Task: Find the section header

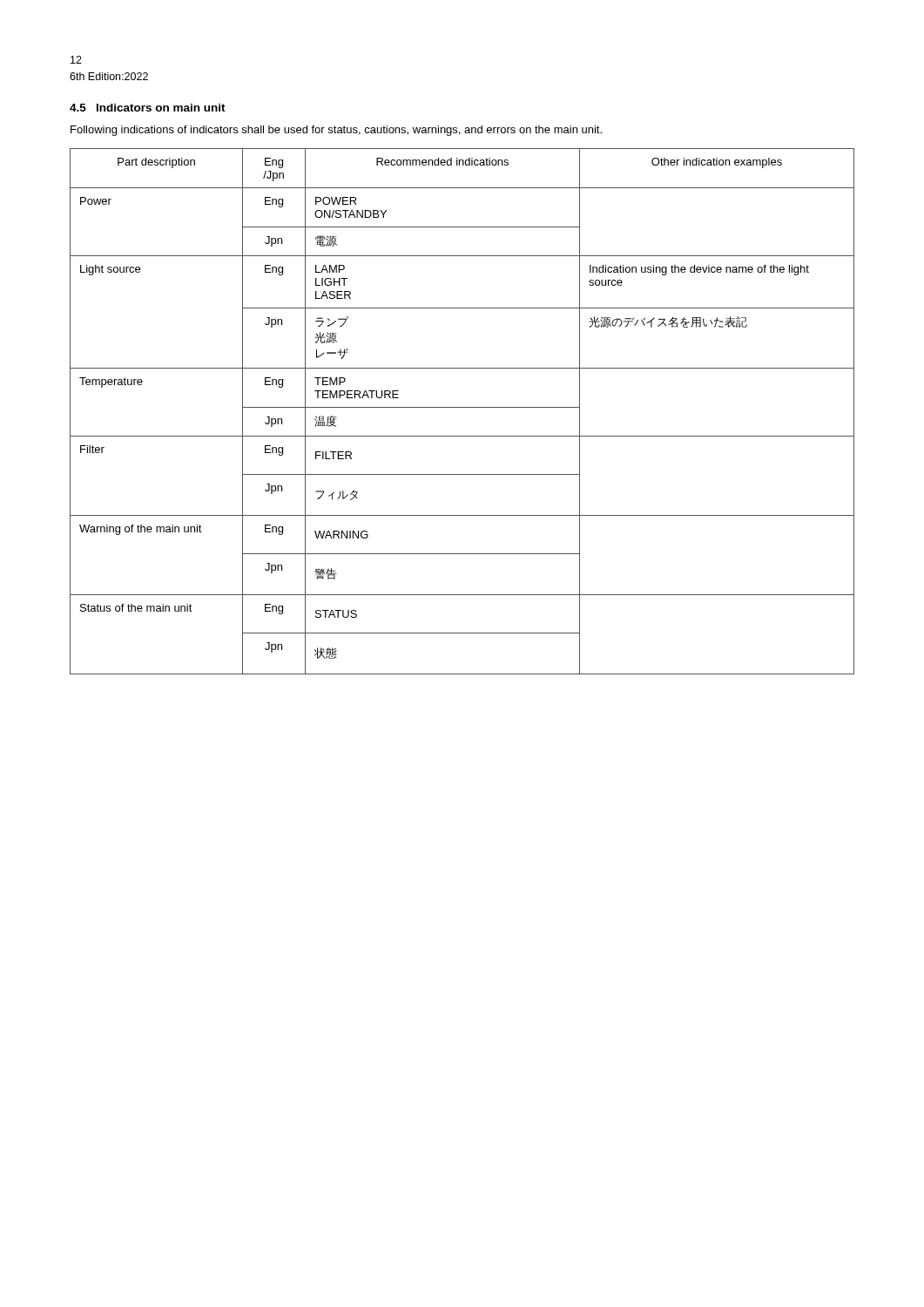Action: [x=147, y=107]
